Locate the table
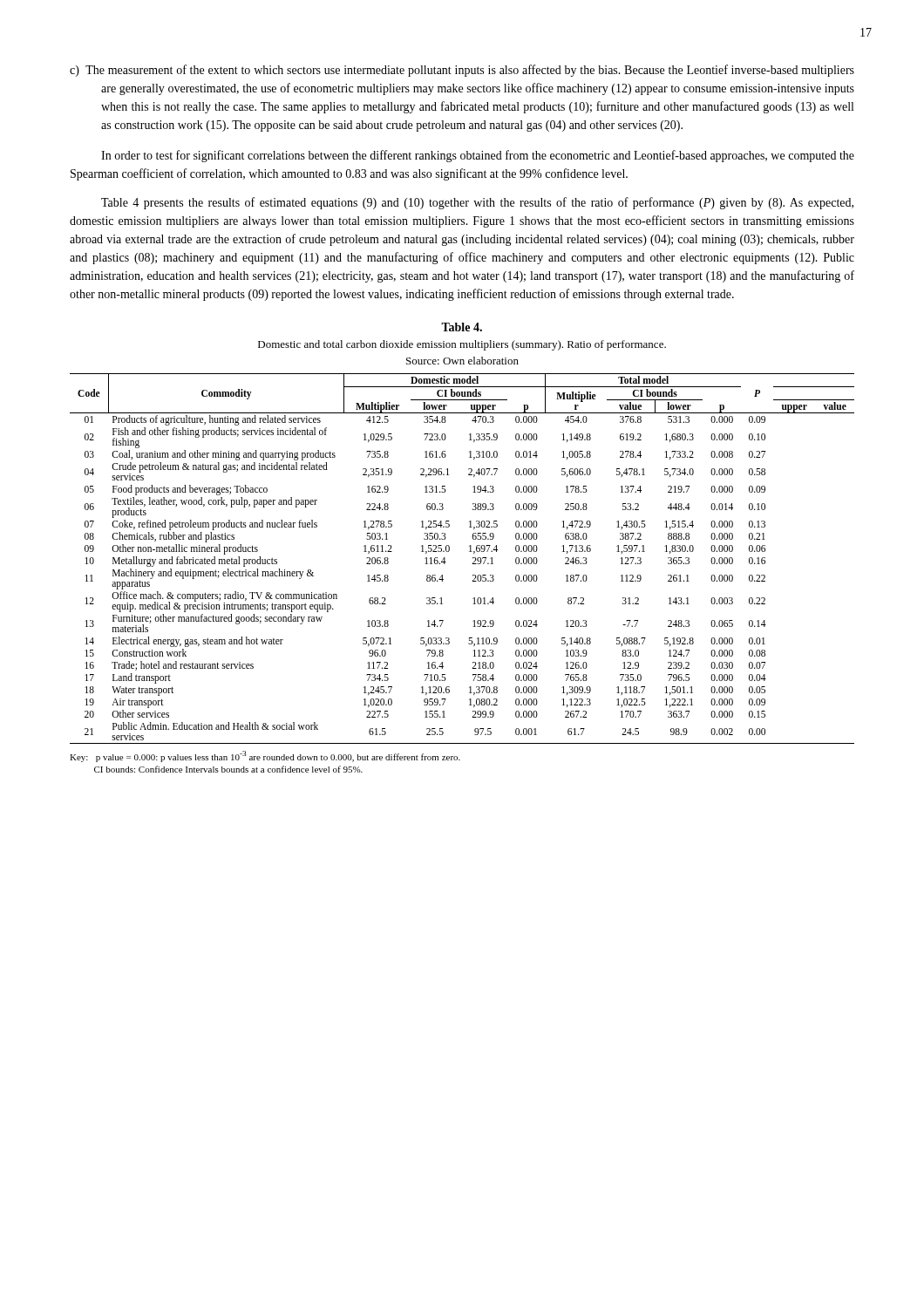924x1308 pixels. tap(462, 574)
